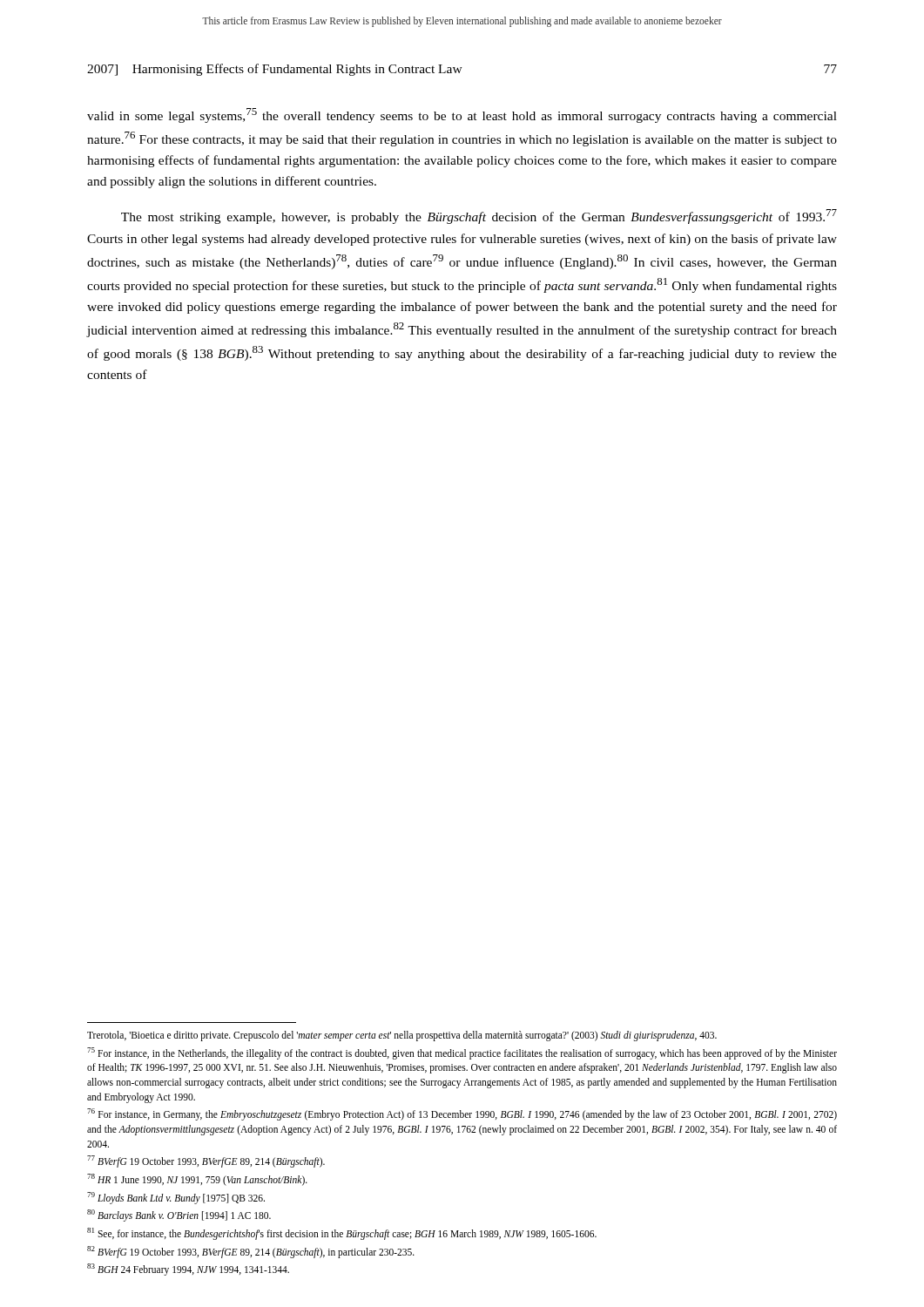Viewport: 924px width, 1307px height.
Task: Find the block on this page that starts "valid in some legal systems,75 the overall"
Action: (x=462, y=147)
